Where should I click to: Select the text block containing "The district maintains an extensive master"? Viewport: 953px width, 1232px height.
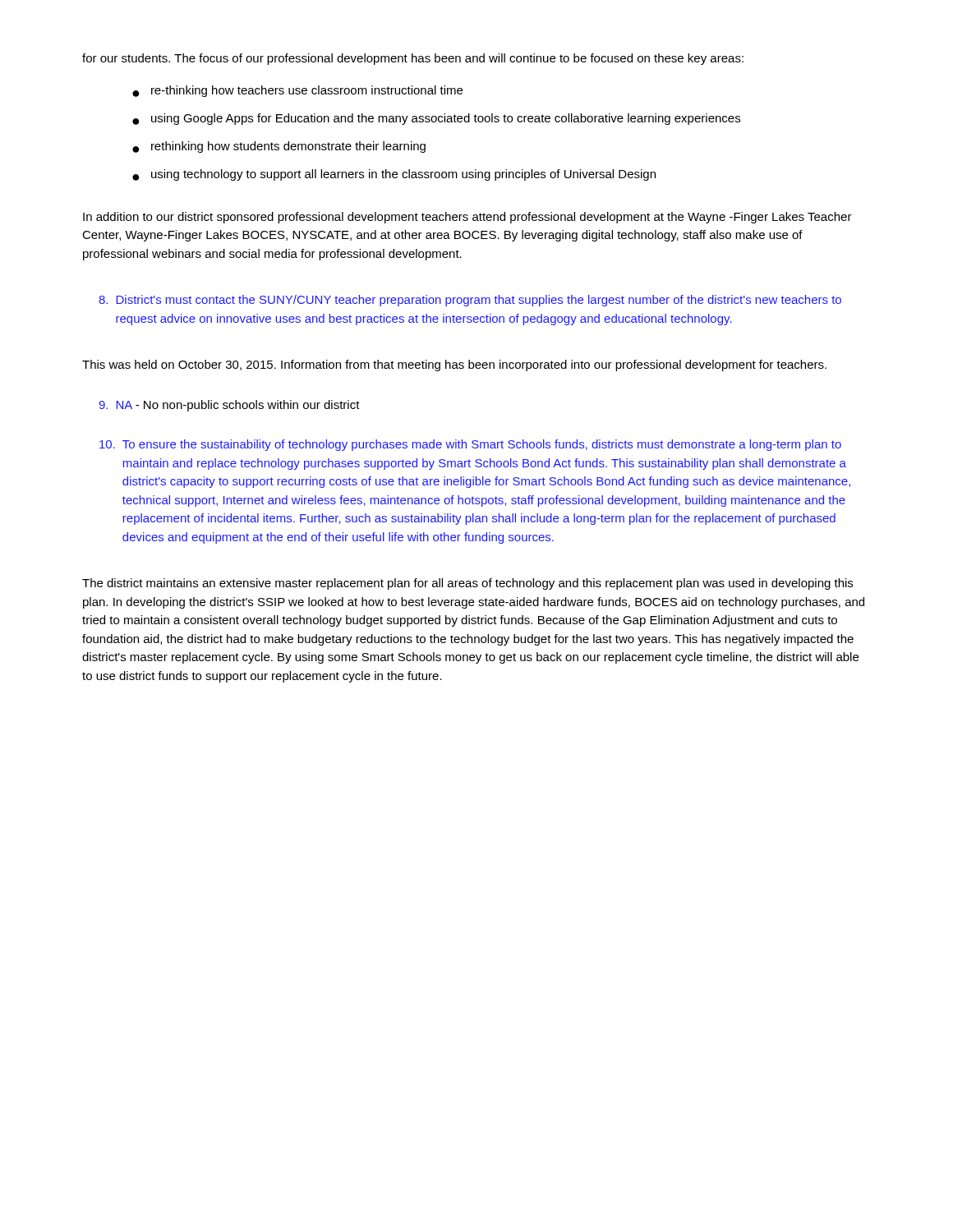point(474,629)
